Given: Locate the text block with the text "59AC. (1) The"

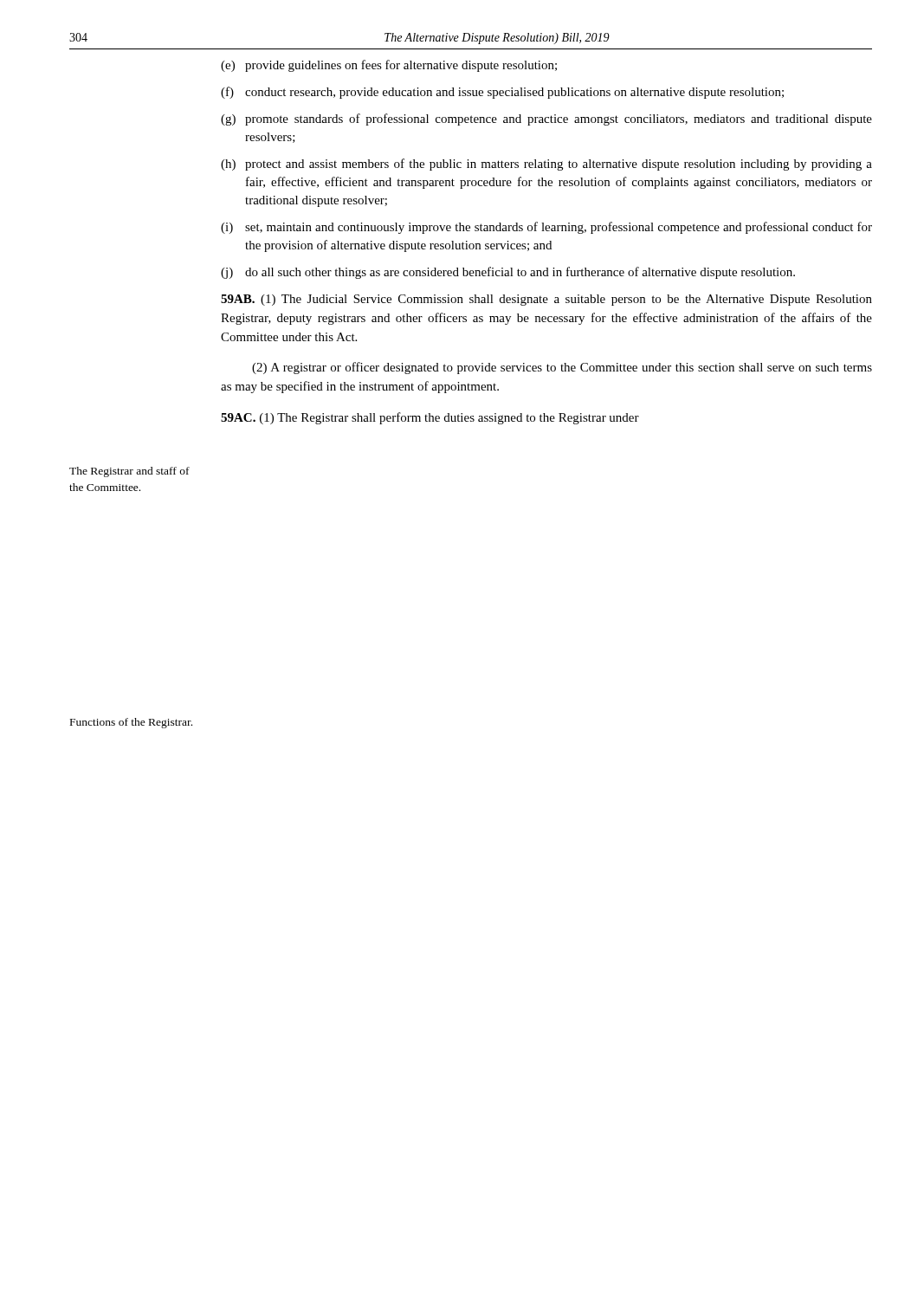Looking at the screenshot, I should click(x=430, y=417).
